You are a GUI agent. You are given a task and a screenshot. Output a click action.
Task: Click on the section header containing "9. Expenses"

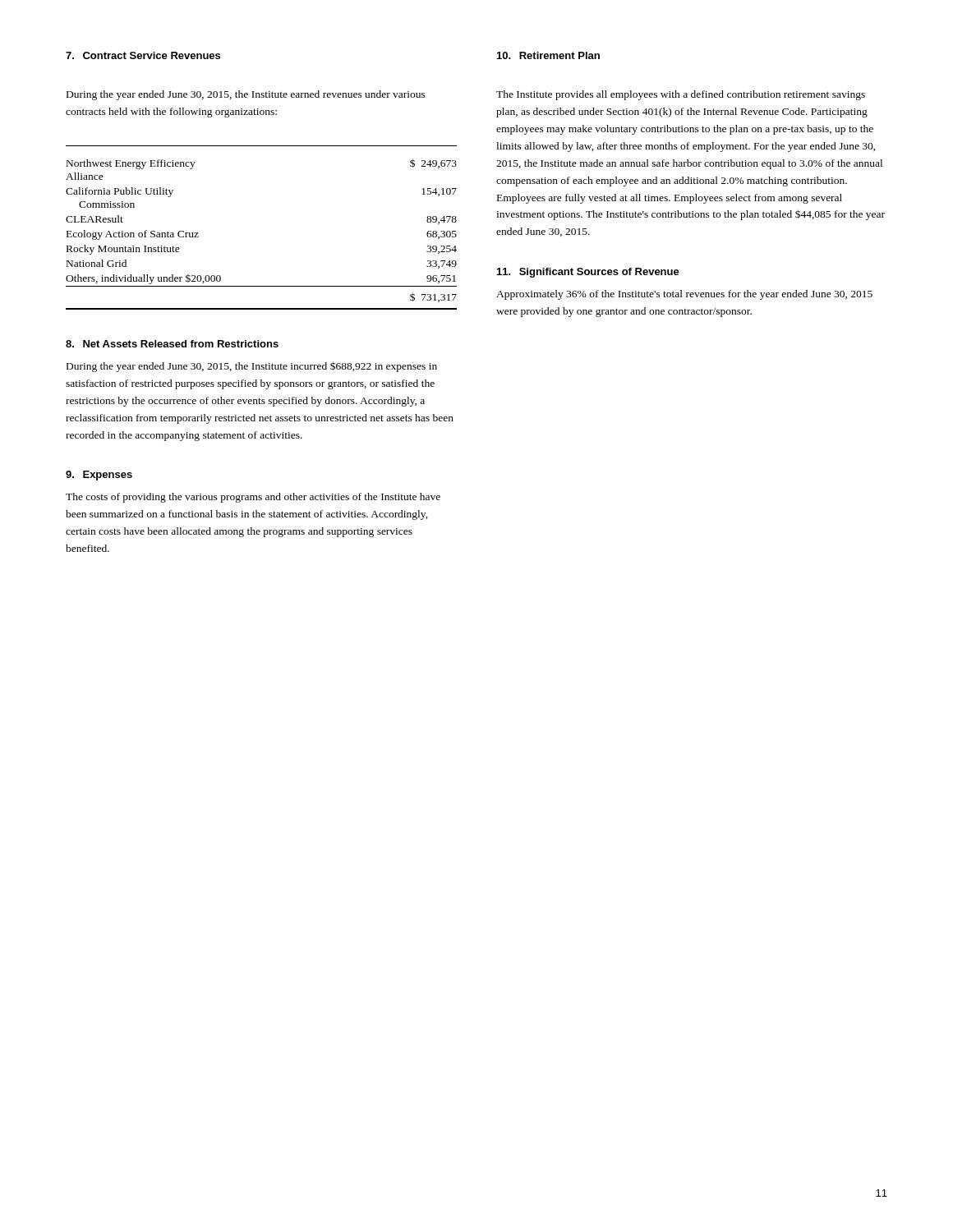coord(99,476)
